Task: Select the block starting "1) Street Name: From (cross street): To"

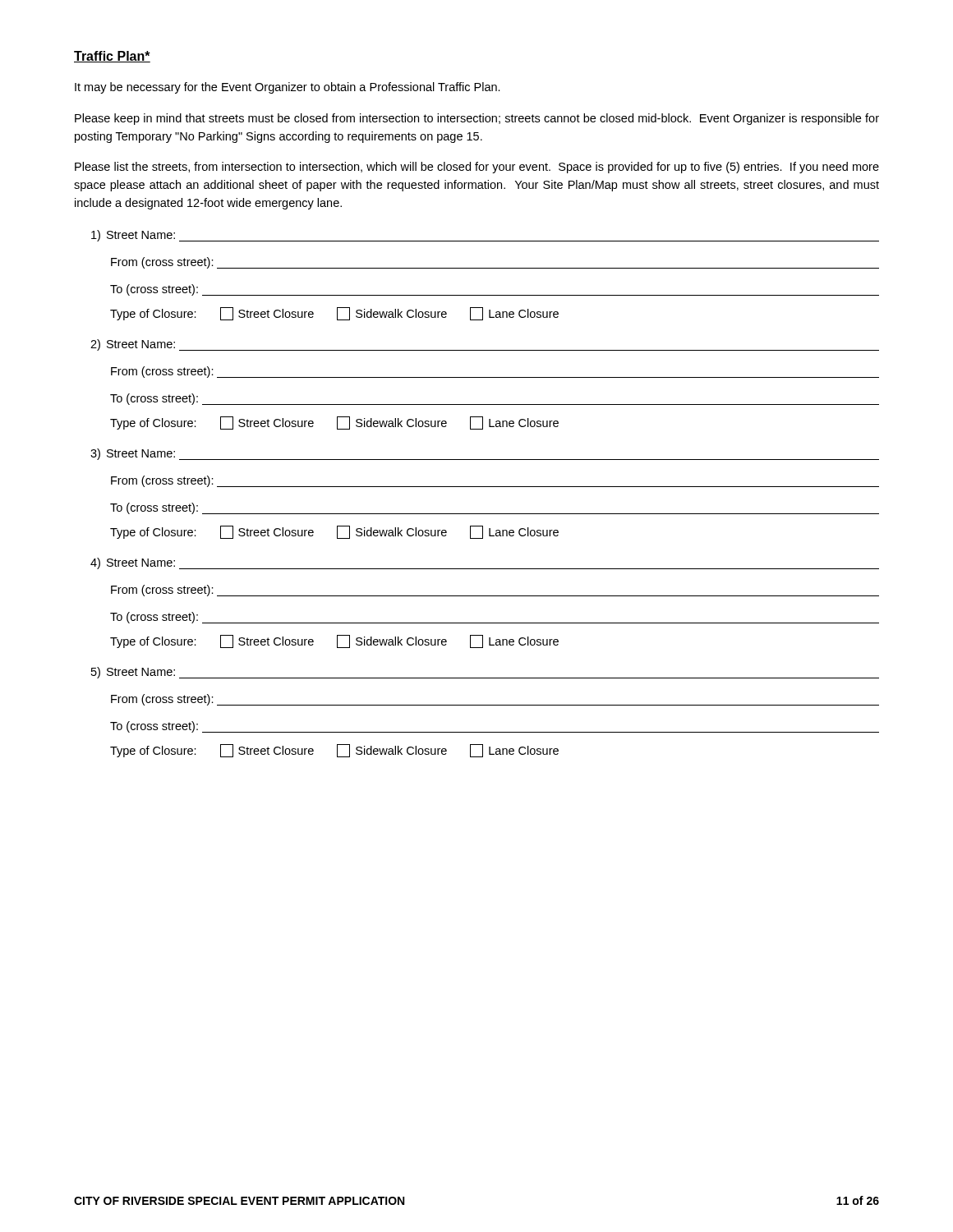Action: coord(485,273)
